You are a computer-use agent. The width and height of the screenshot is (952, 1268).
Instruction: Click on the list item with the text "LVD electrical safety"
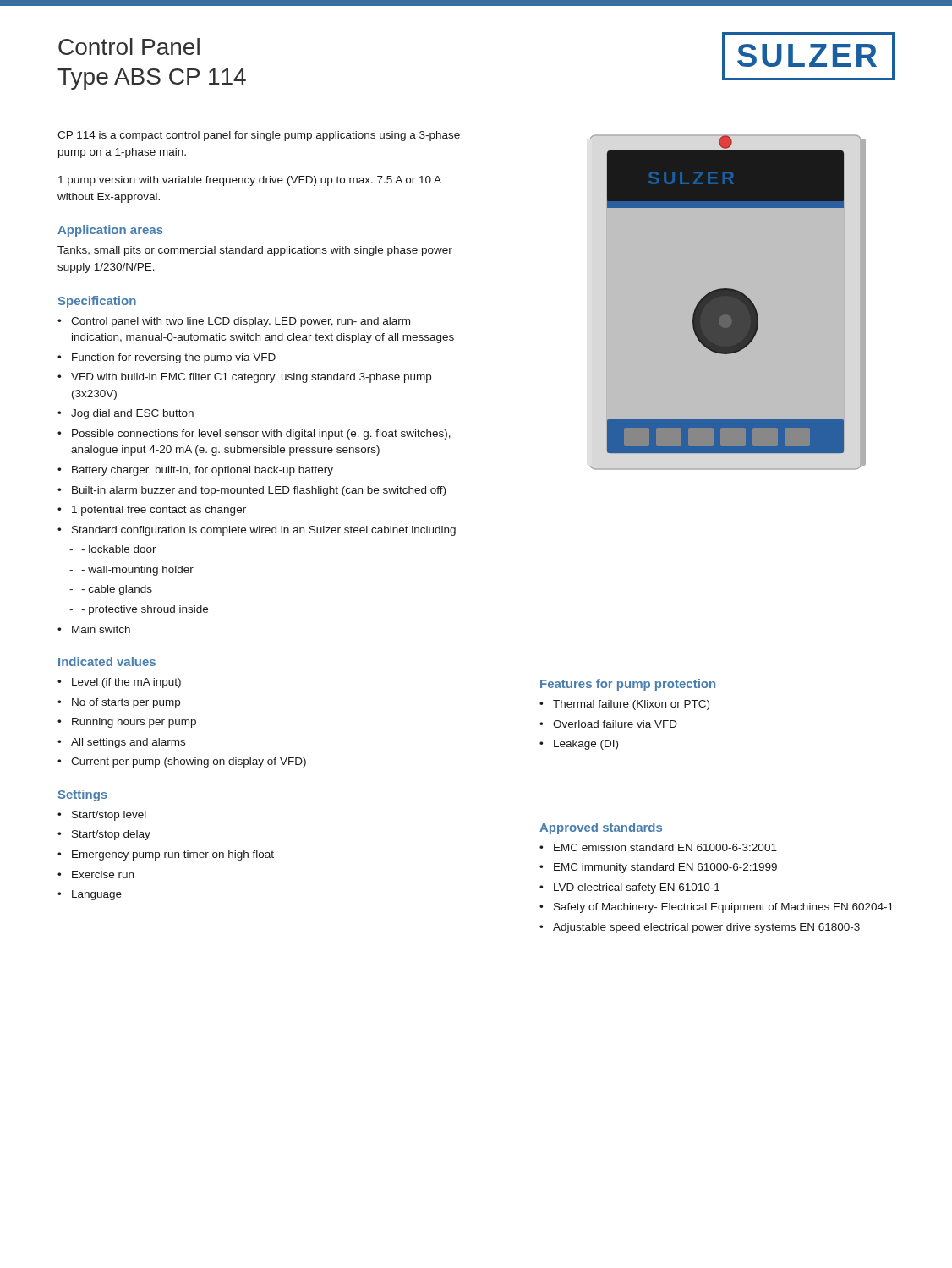(637, 887)
